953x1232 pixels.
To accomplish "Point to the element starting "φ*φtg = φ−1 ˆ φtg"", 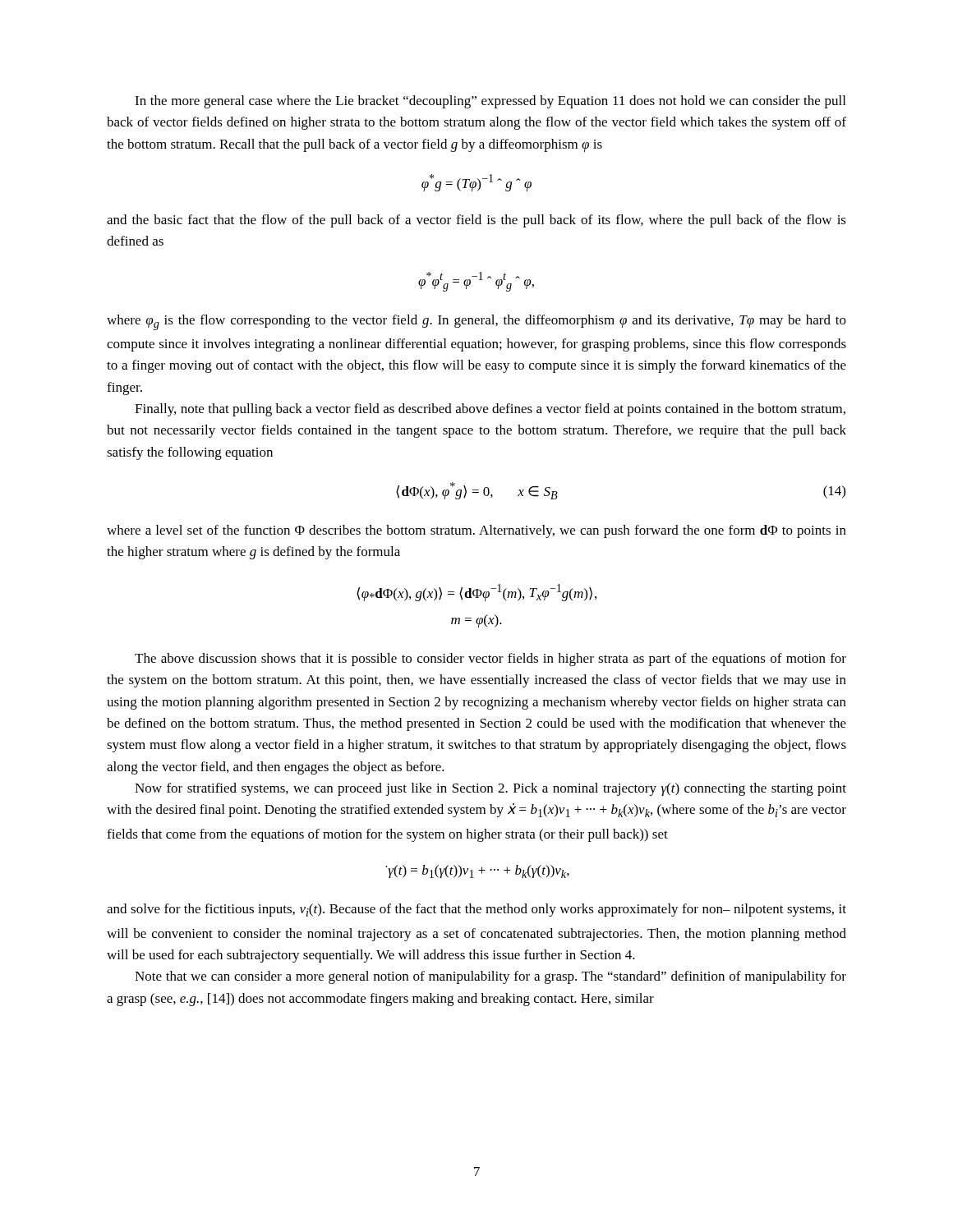I will [476, 280].
